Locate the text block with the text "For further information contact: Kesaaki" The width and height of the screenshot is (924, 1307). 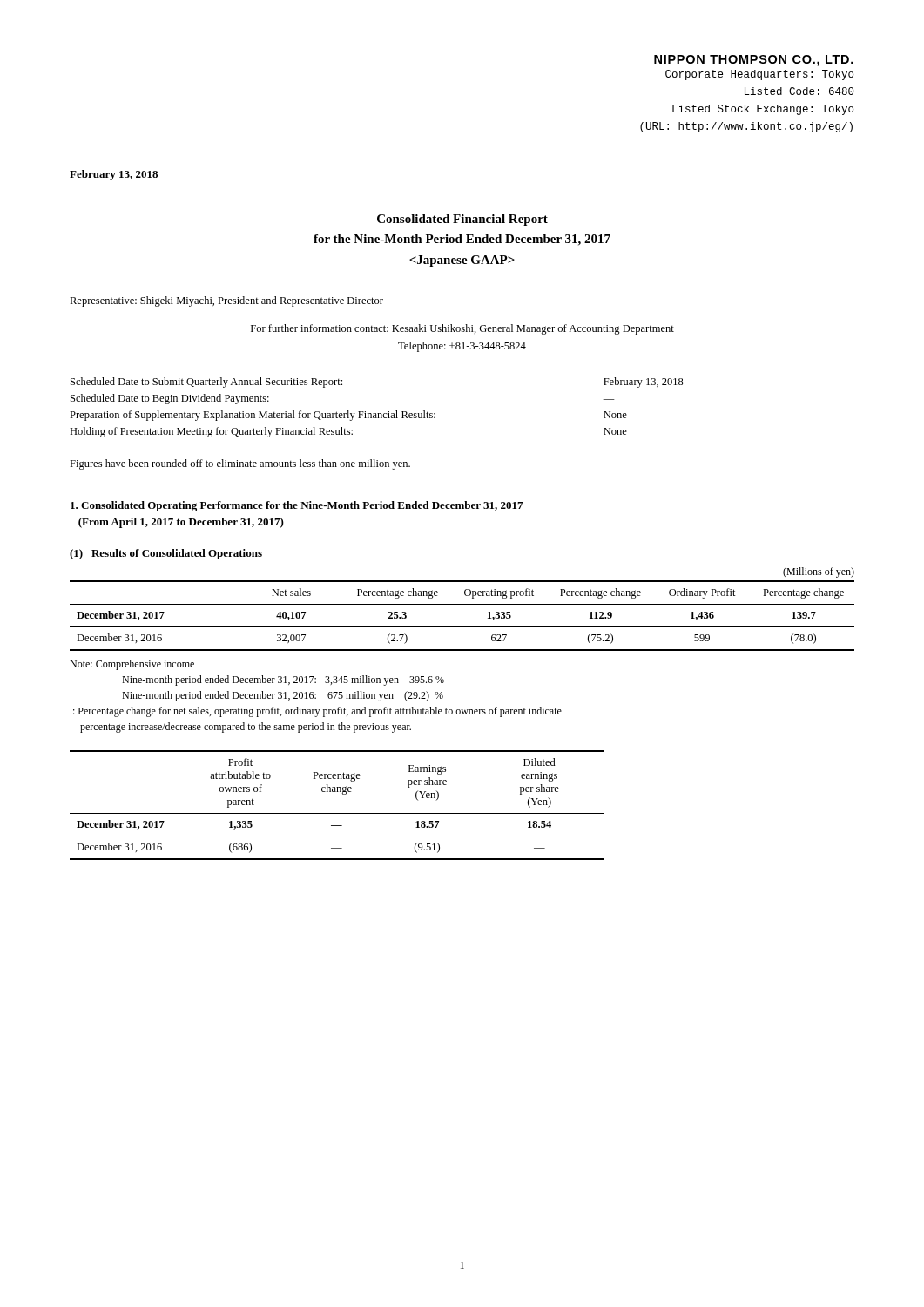462,337
